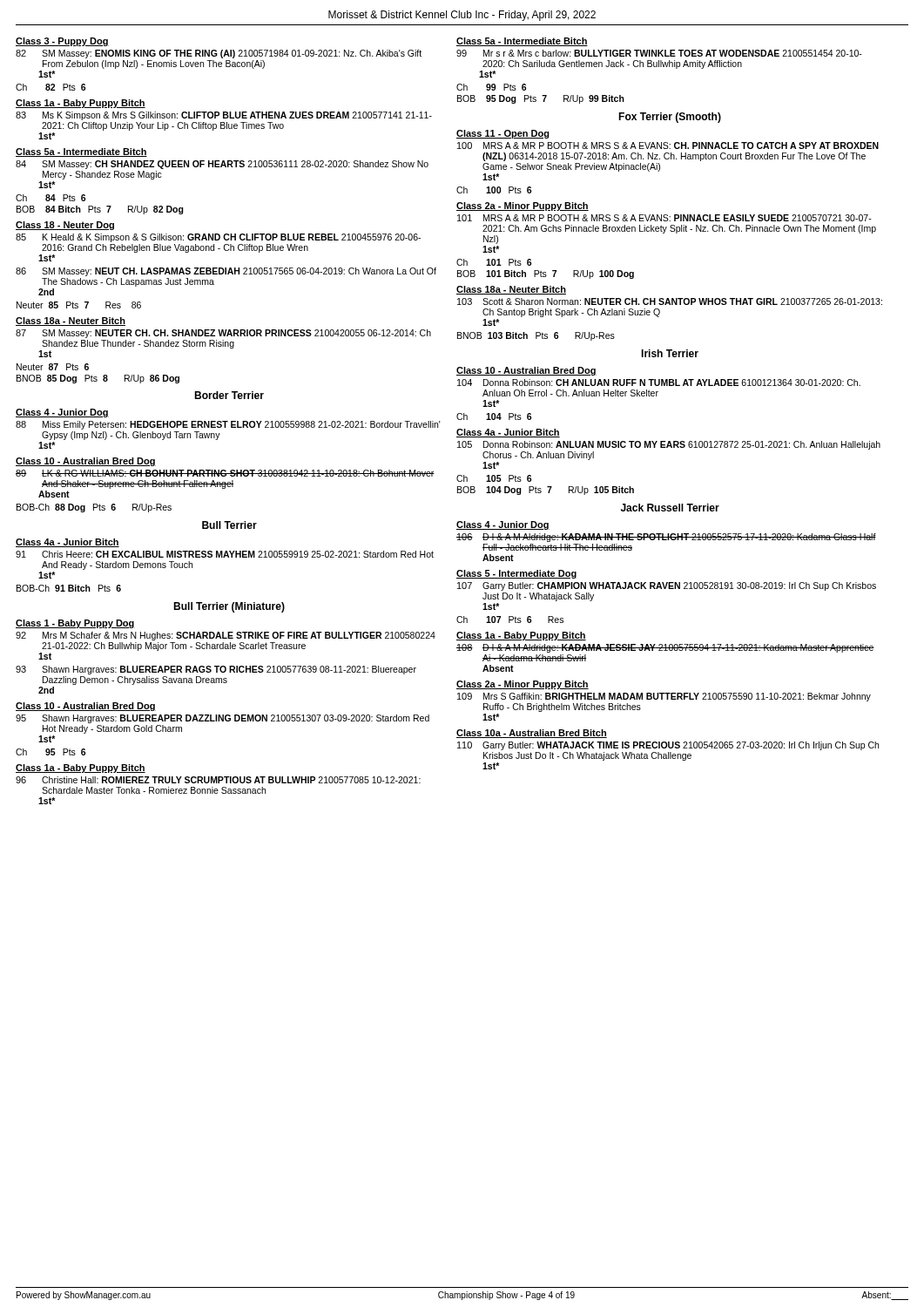Click the passage that begins "BOB 104 Dog Pts 7 R/Up 105"
The width and height of the screenshot is (924, 1307).
tap(545, 490)
